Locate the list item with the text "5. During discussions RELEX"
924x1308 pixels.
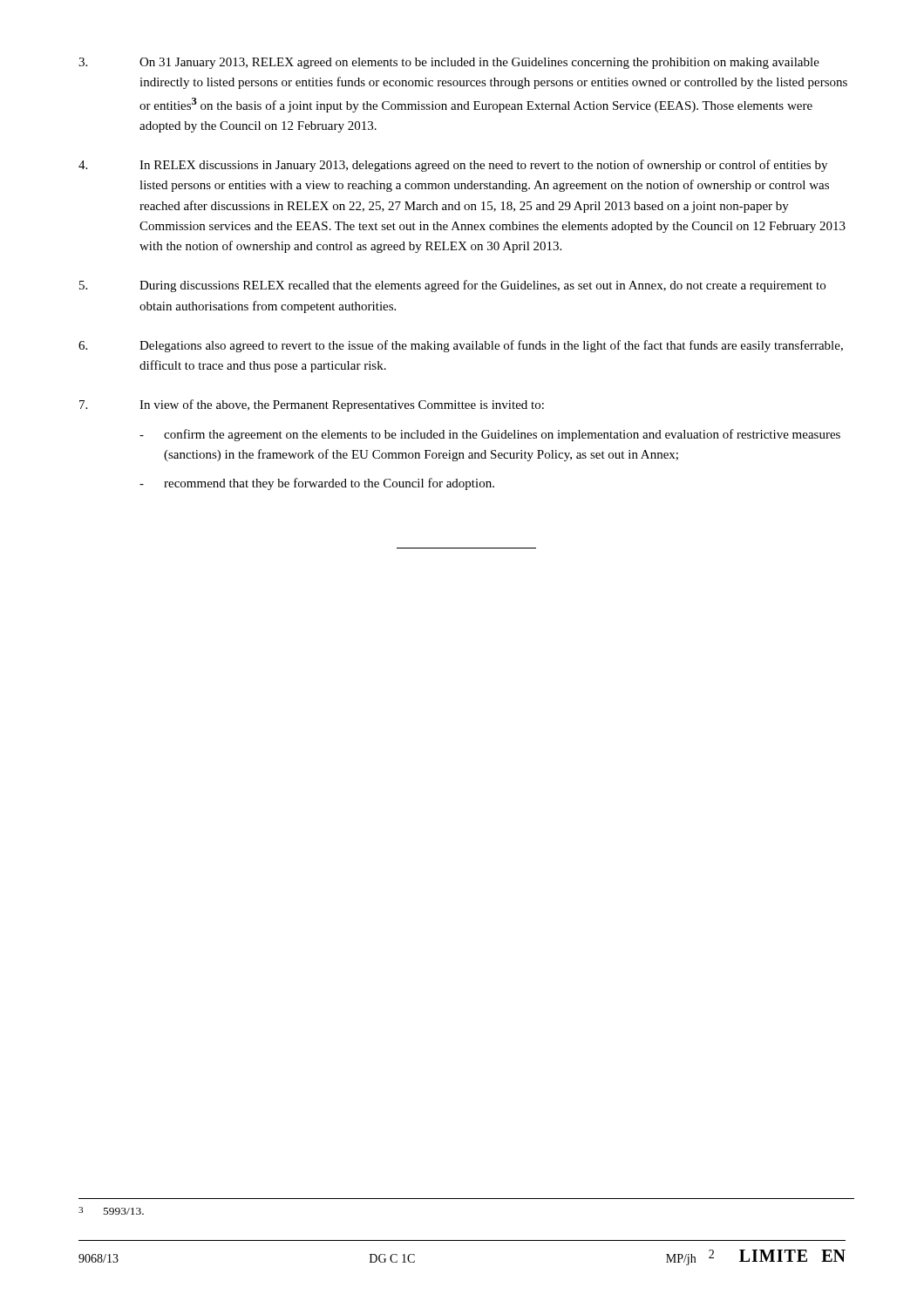coord(466,296)
